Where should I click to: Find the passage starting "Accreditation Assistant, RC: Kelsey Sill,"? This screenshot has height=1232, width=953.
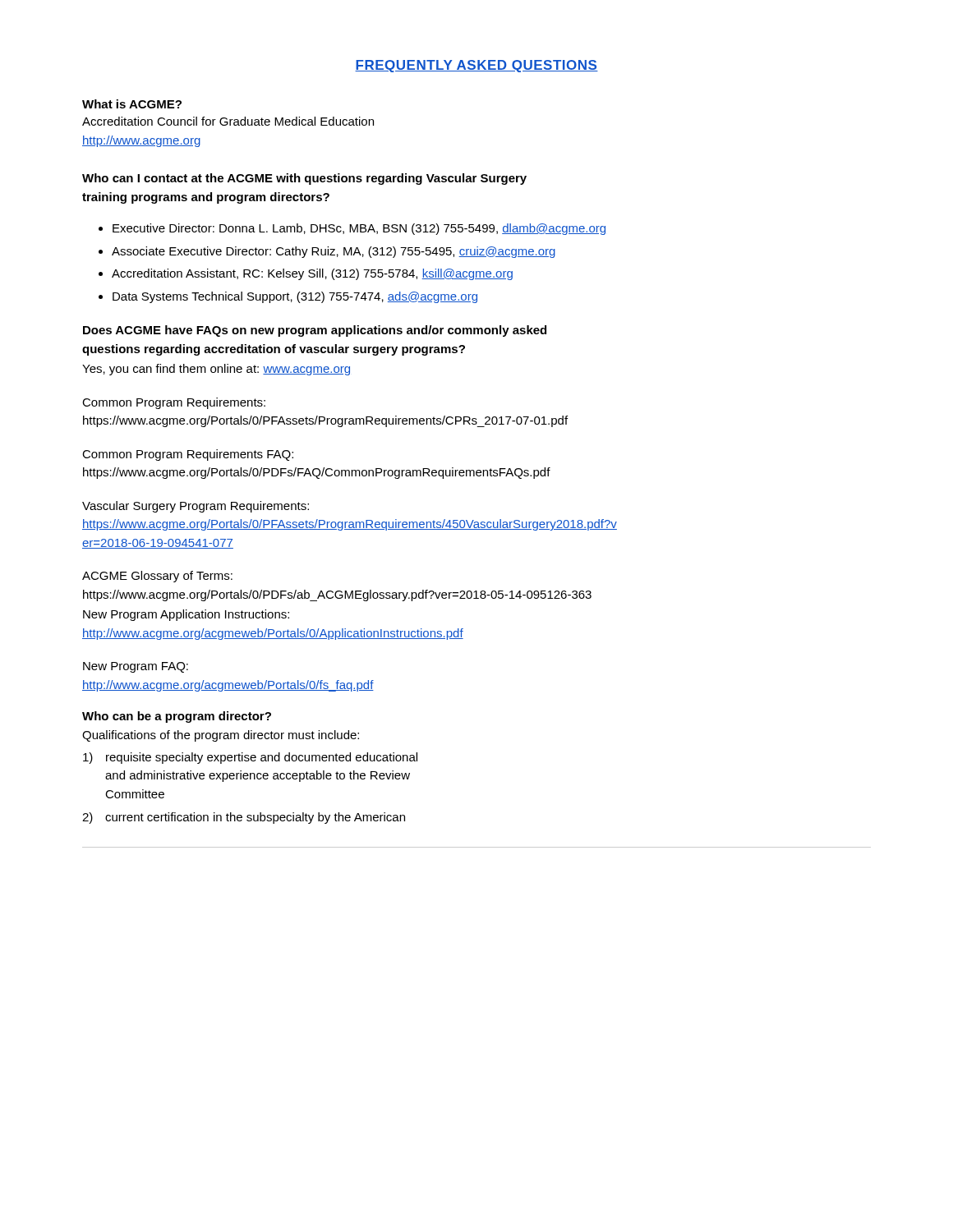pos(312,273)
